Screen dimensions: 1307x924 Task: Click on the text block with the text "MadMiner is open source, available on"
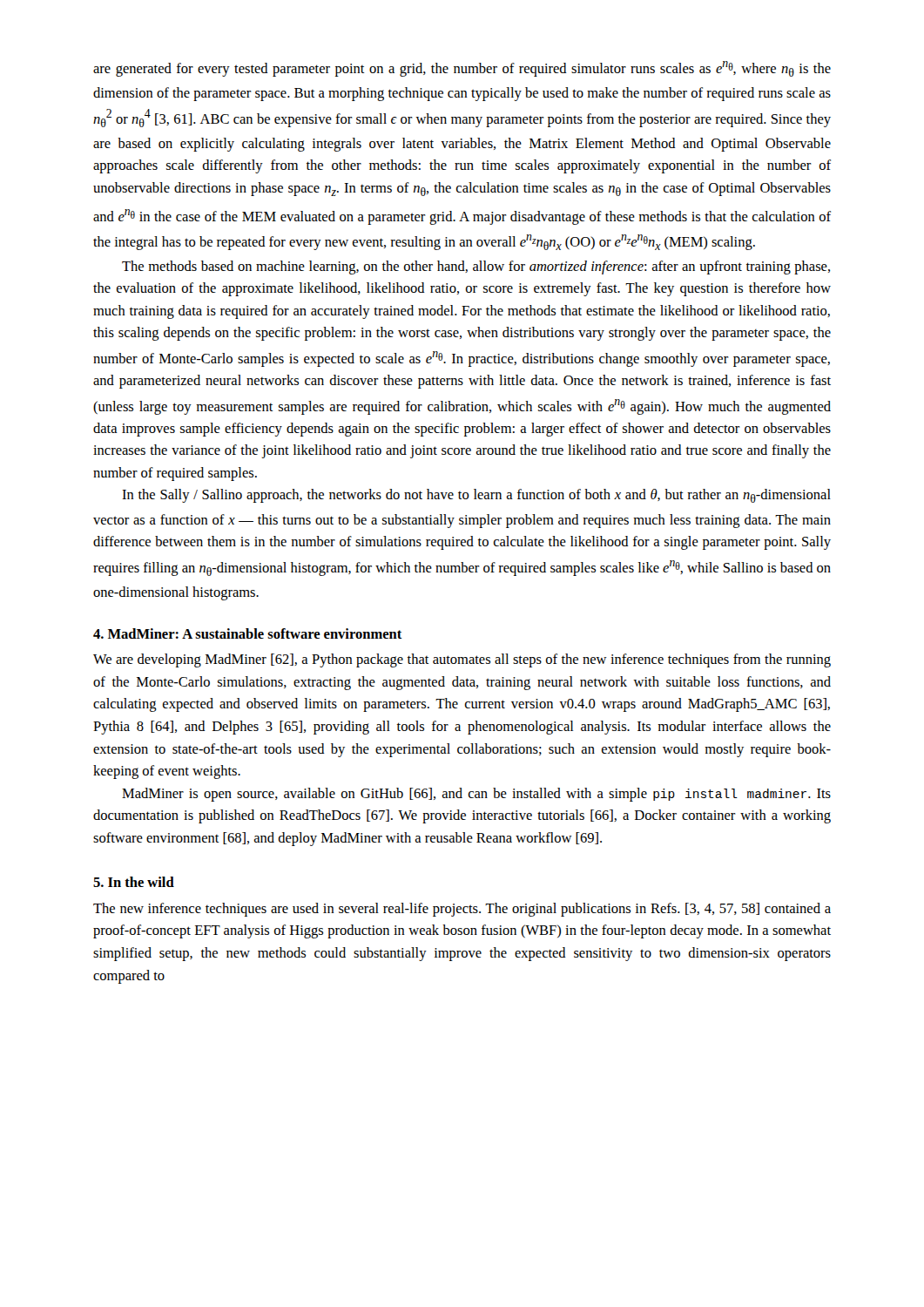(462, 816)
